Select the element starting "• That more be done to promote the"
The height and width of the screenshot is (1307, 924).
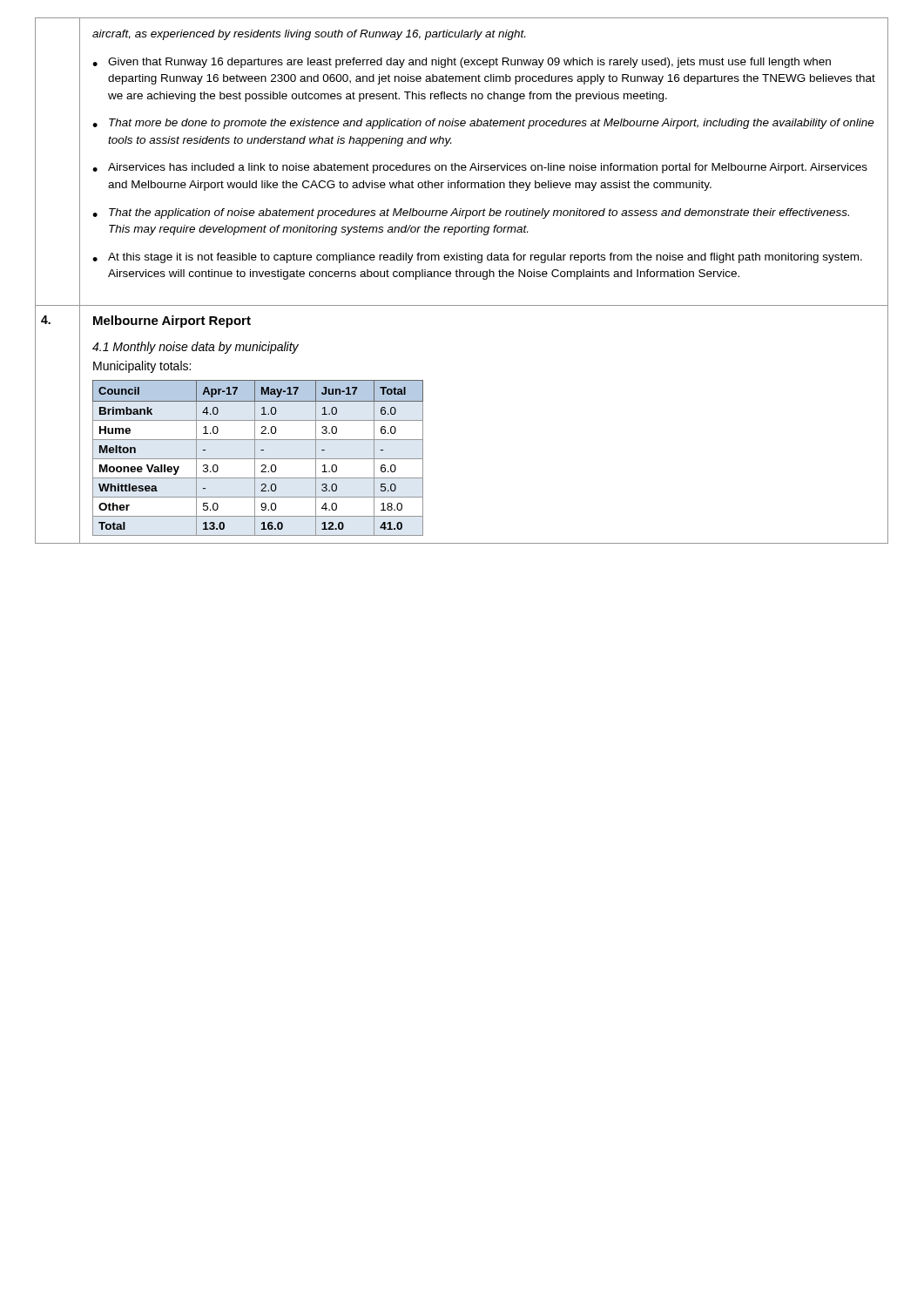pos(484,131)
